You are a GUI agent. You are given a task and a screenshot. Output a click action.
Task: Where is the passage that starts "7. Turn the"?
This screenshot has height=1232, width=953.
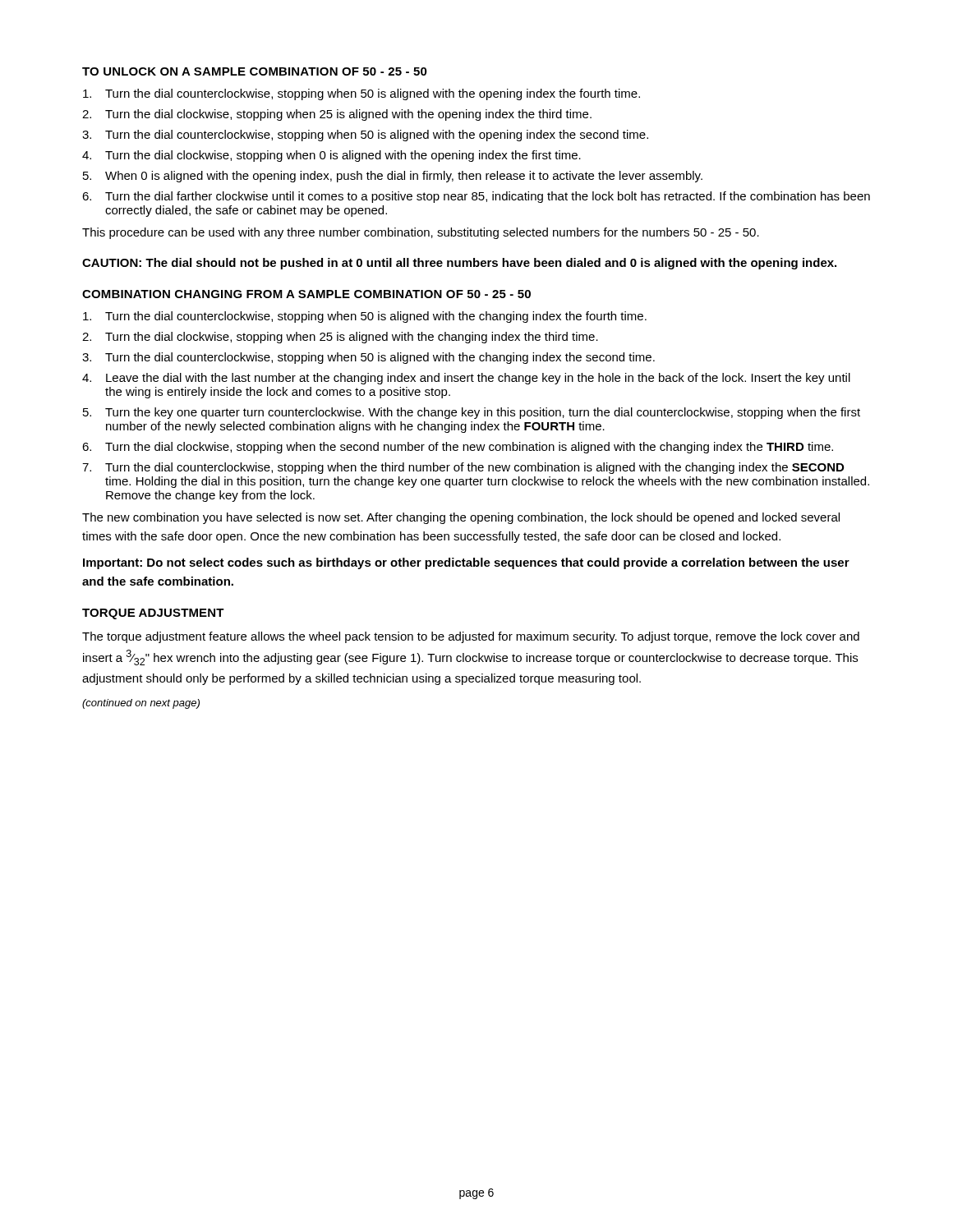tap(476, 481)
